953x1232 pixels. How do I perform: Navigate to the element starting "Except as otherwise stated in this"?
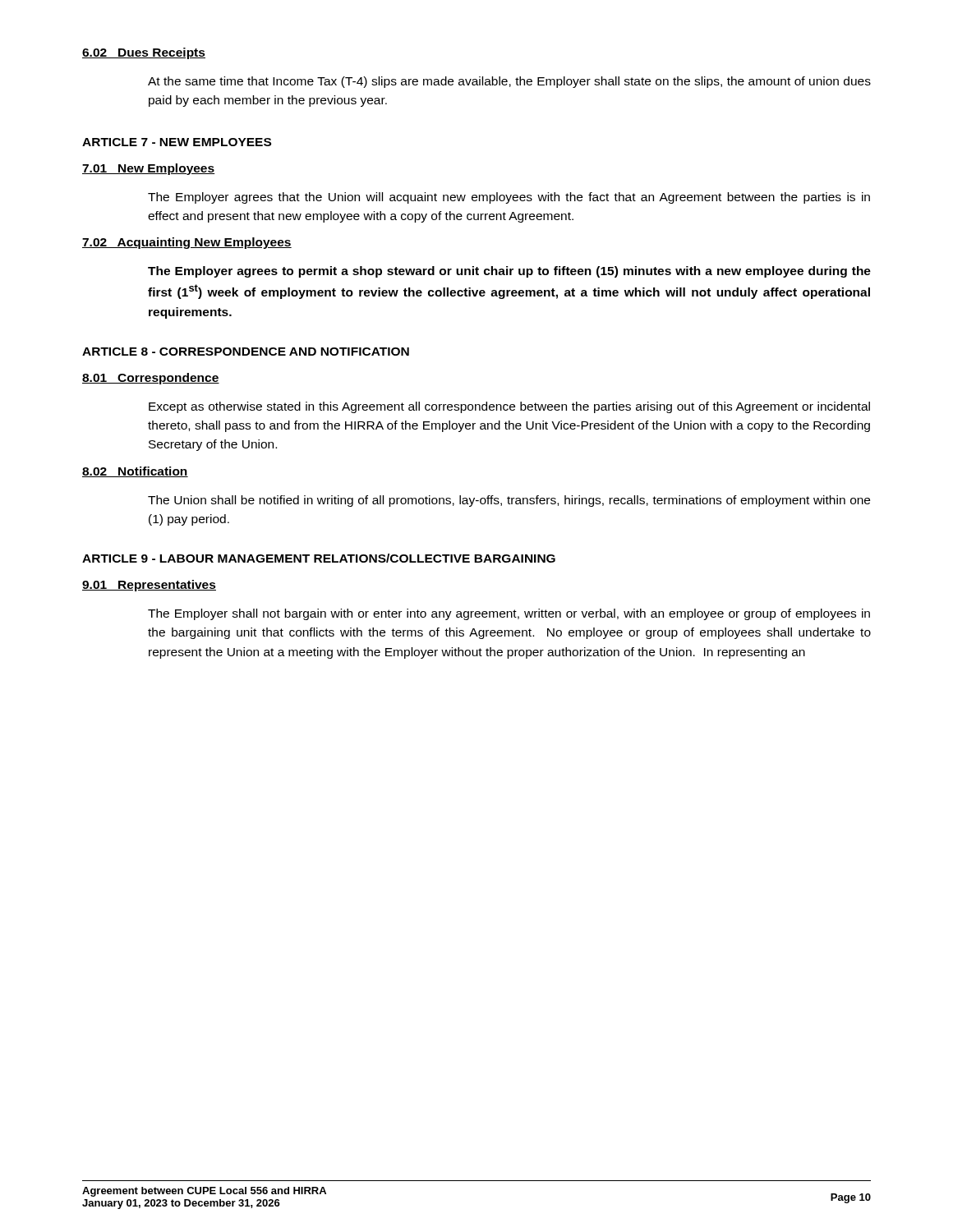coord(509,425)
